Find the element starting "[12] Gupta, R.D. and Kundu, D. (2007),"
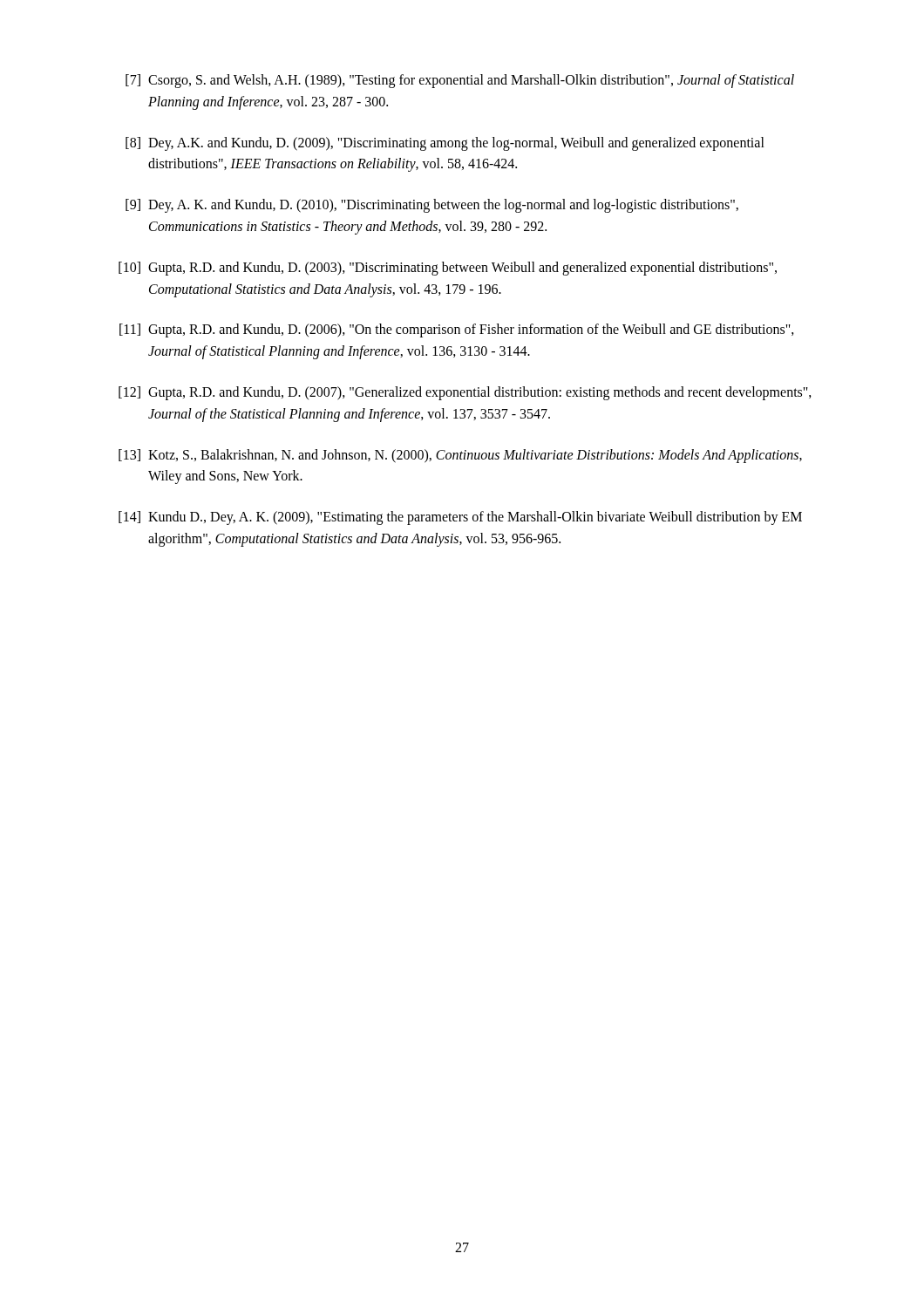 (x=466, y=404)
